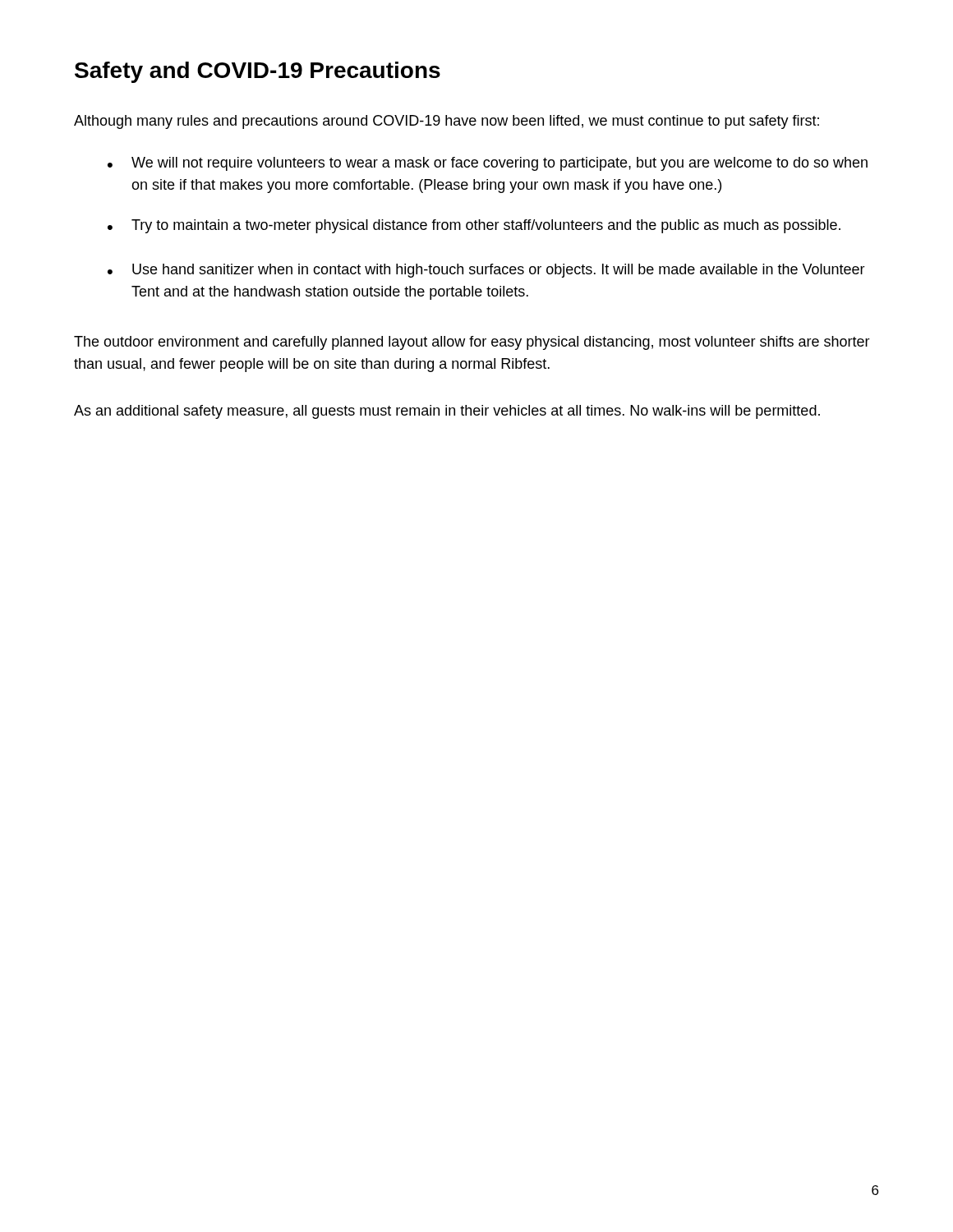Select the region starting "The outdoor environment and carefully planned"
953x1232 pixels.
click(472, 353)
